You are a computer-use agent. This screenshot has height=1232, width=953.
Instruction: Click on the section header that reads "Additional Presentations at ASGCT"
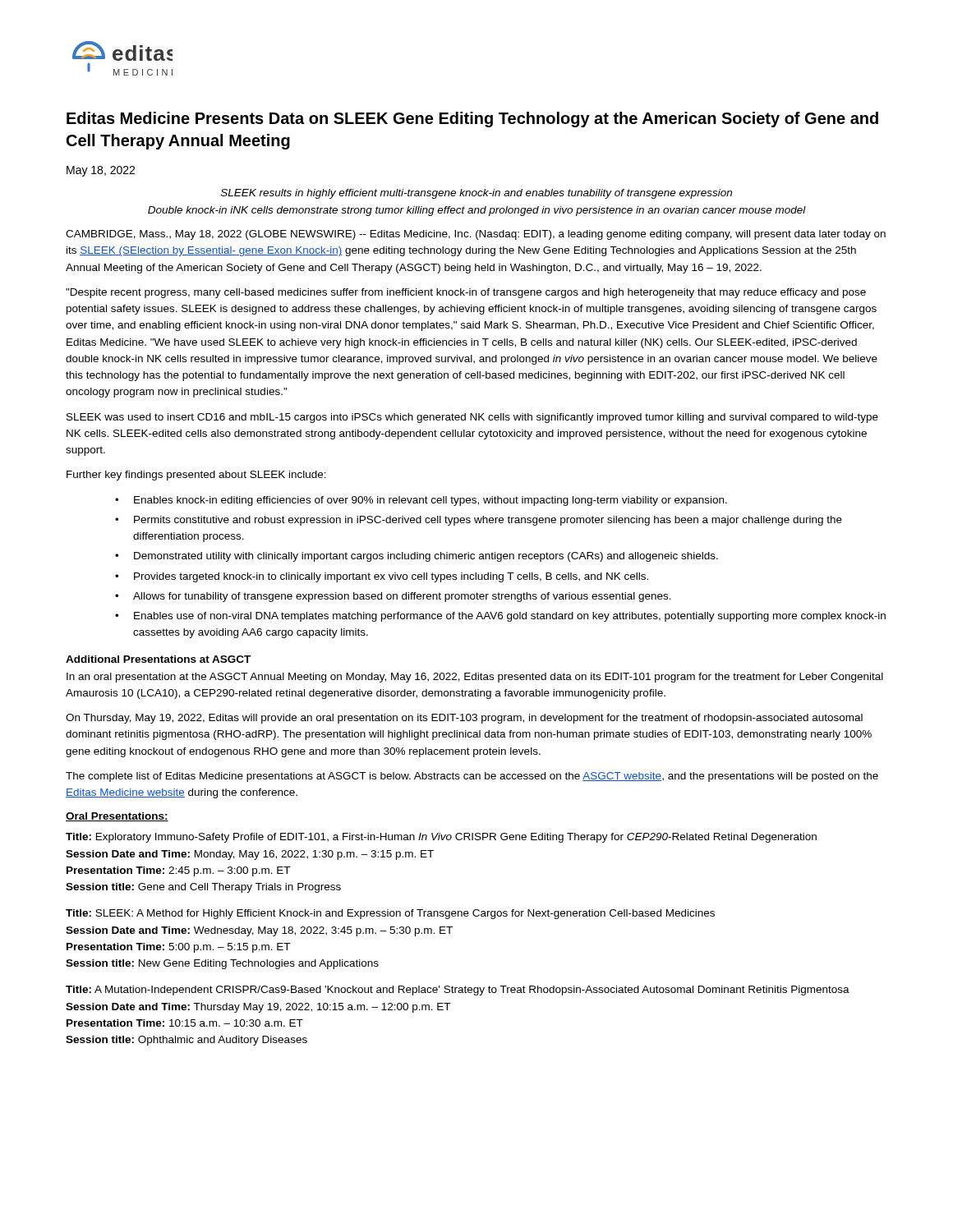[x=158, y=659]
